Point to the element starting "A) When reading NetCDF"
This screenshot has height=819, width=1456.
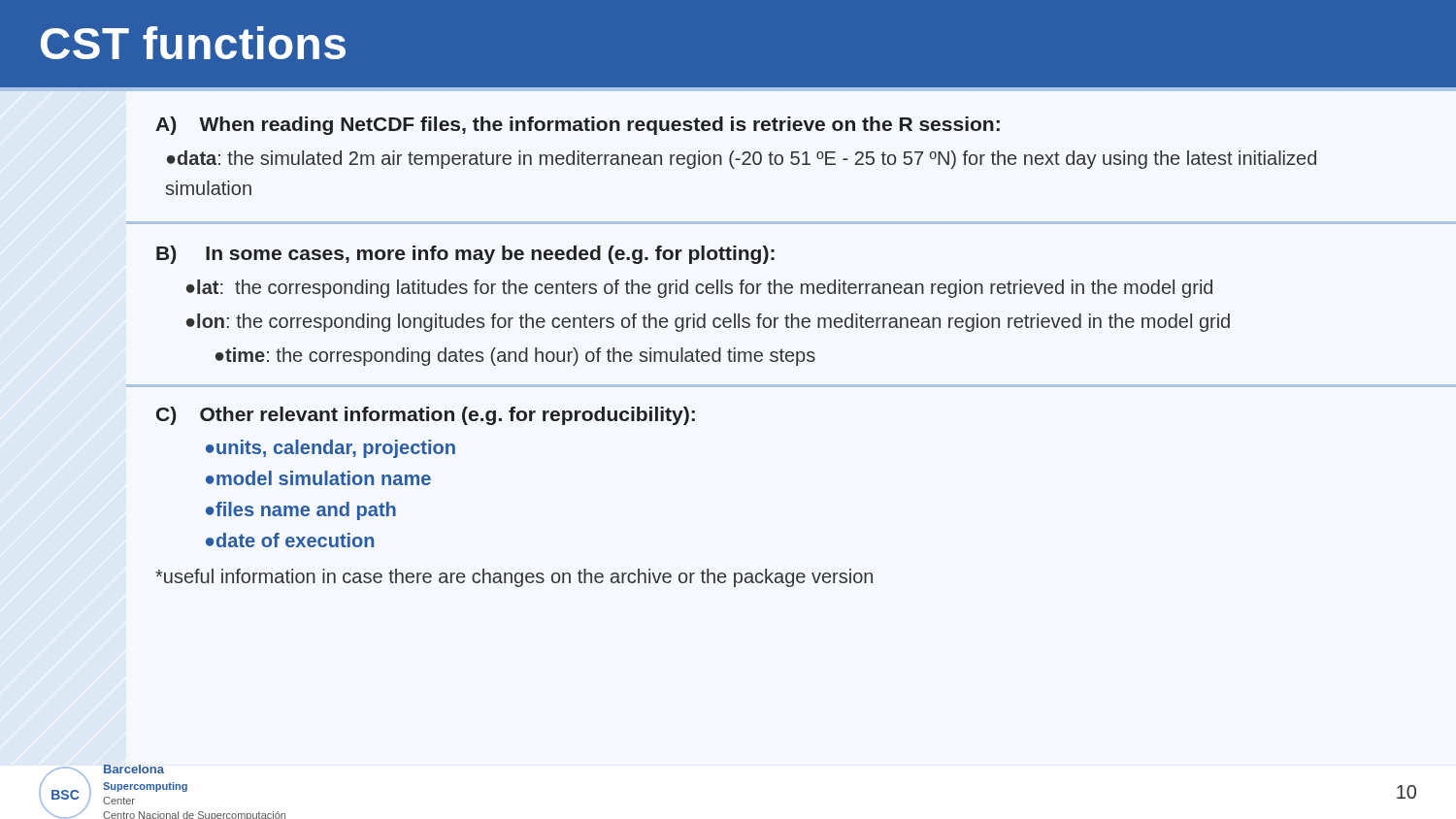[578, 124]
